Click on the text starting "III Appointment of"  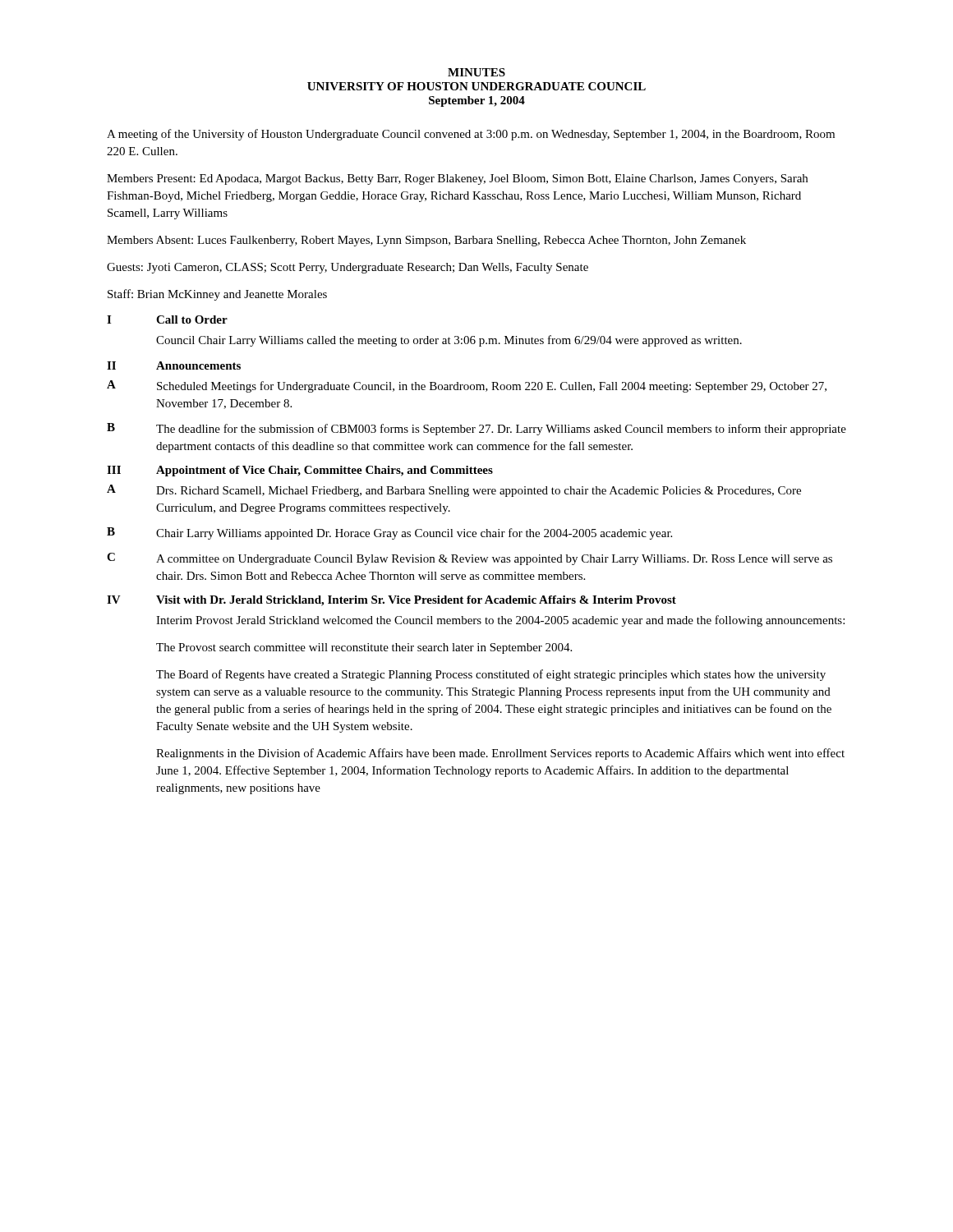coord(476,470)
